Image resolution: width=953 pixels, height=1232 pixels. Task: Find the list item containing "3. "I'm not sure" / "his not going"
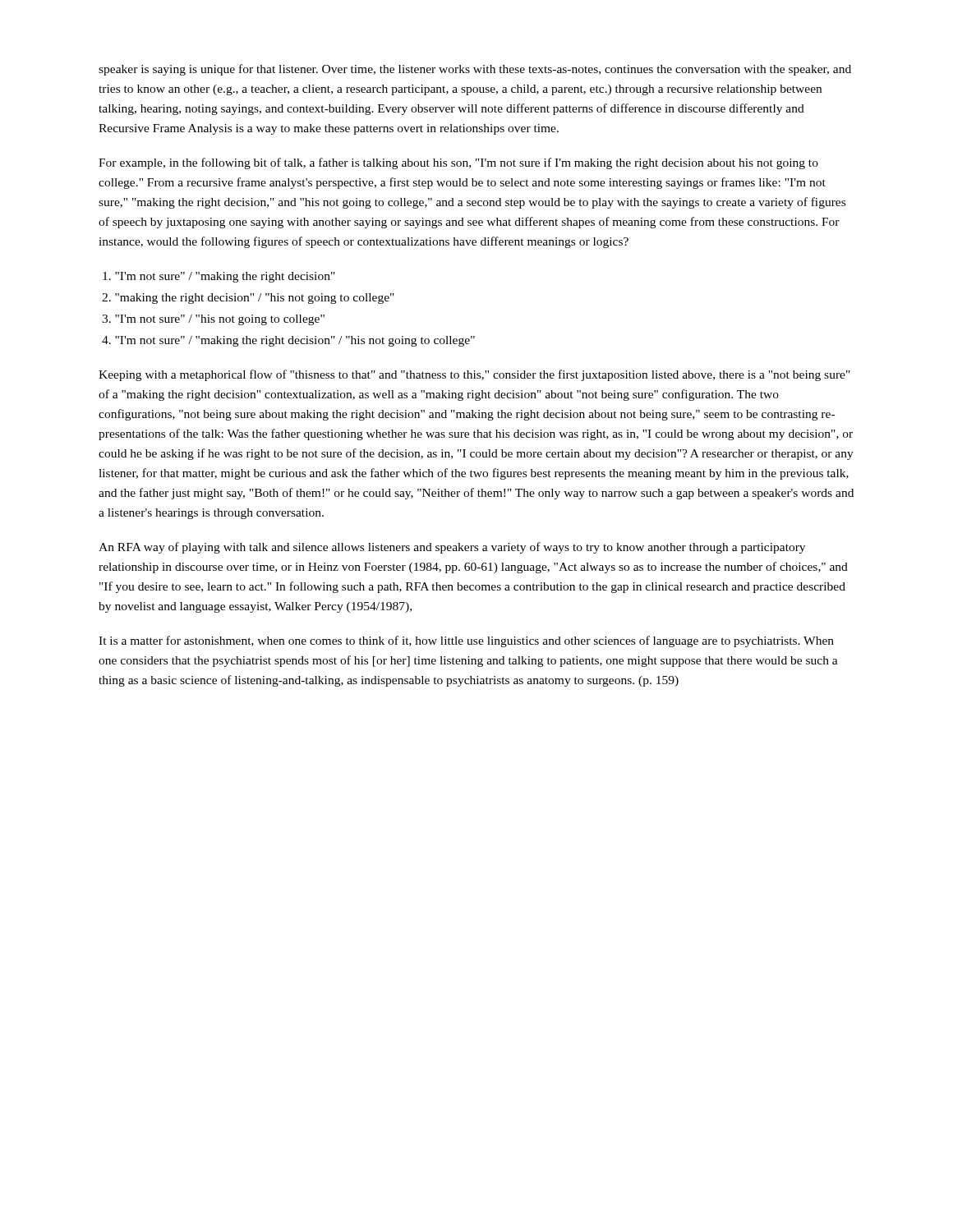point(214,318)
